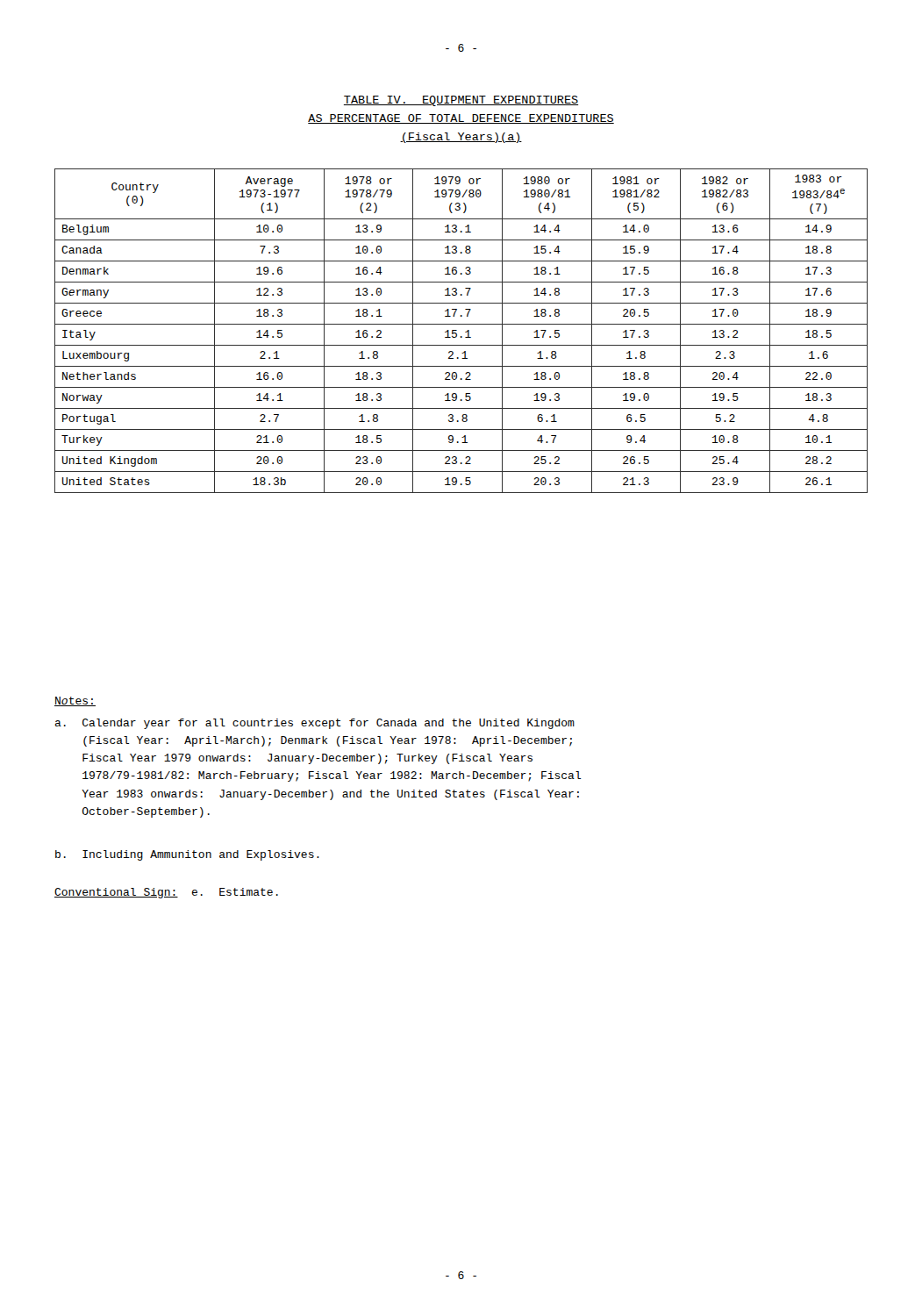Navigate to the passage starting "Conventional Sign: e. Estimate."
Screen dimensions: 1316x922
coord(167,893)
